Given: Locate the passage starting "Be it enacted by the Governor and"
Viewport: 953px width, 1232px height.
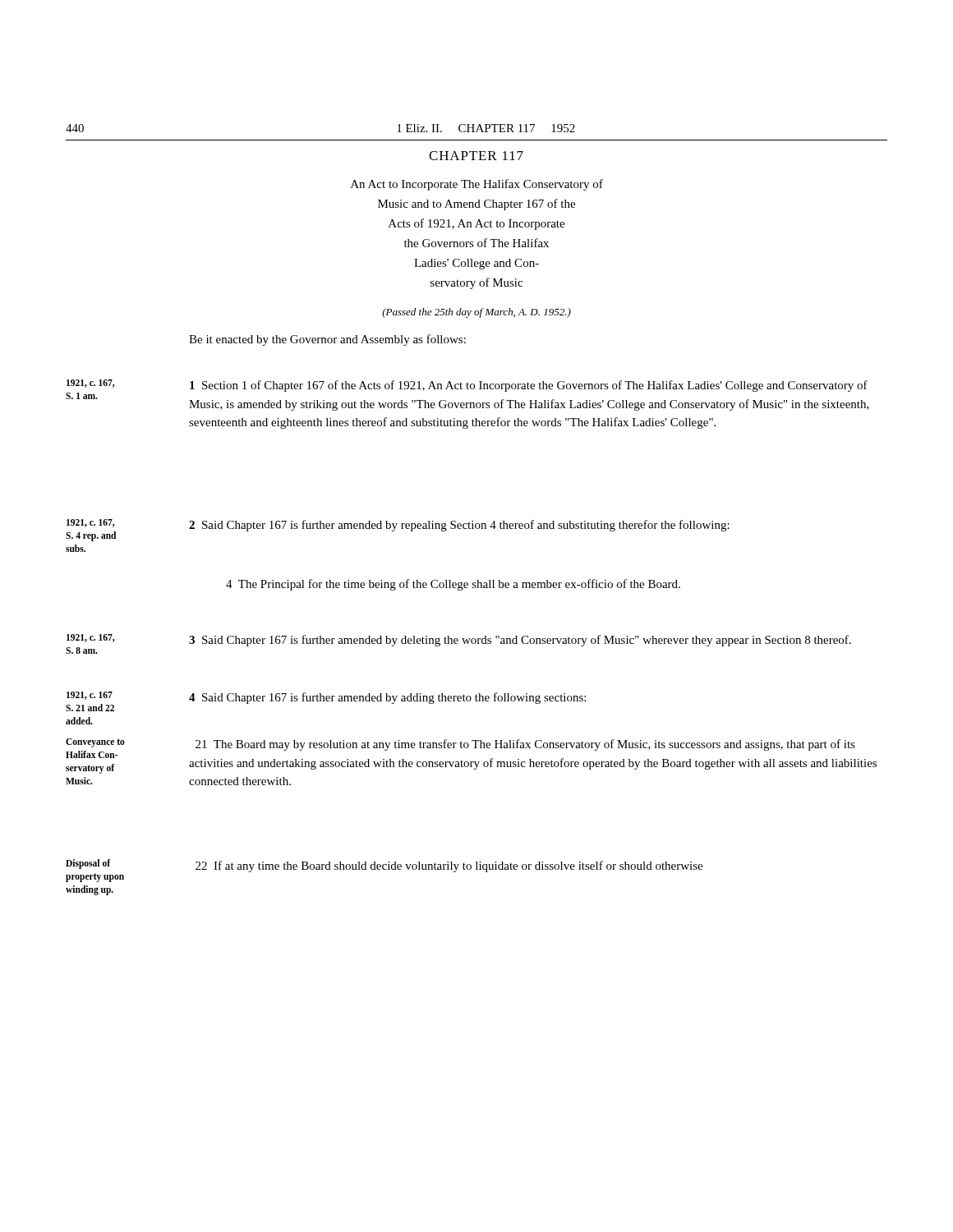Looking at the screenshot, I should click(x=328, y=339).
